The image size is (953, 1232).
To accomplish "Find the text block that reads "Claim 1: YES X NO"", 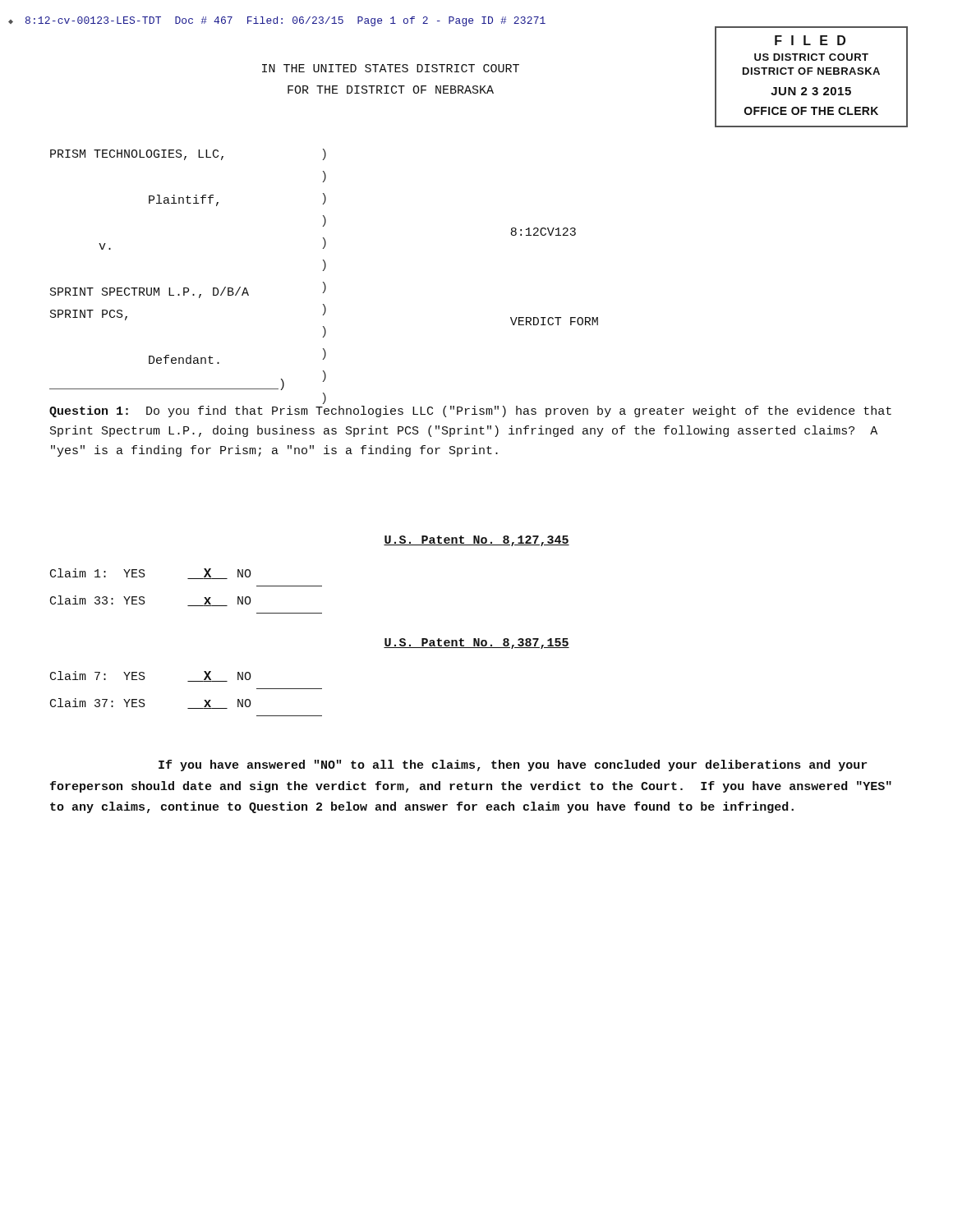I will pyautogui.click(x=79, y=574).
